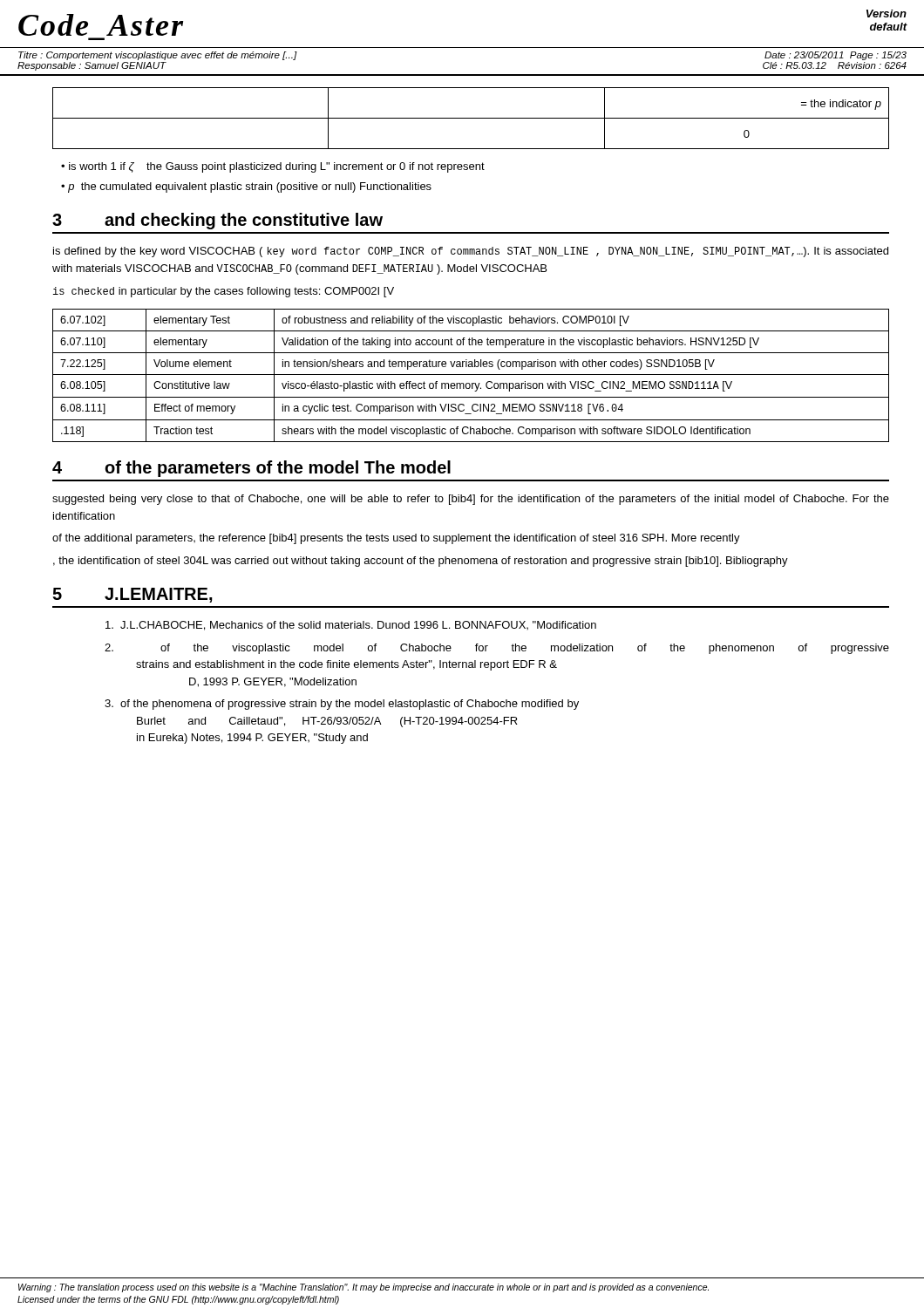Select the region starting "suggested being very close to"

[471, 507]
